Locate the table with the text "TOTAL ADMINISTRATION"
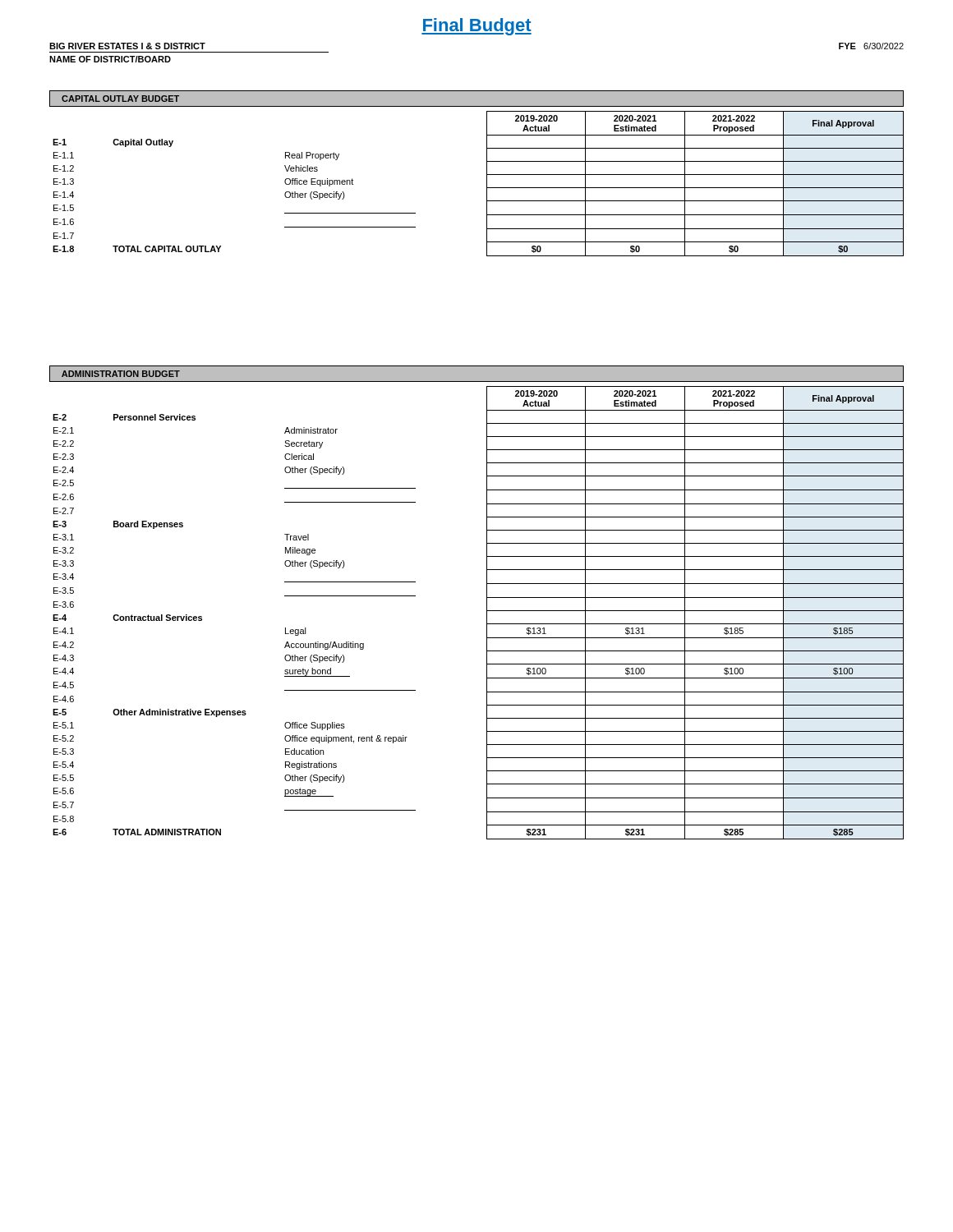 coord(476,613)
